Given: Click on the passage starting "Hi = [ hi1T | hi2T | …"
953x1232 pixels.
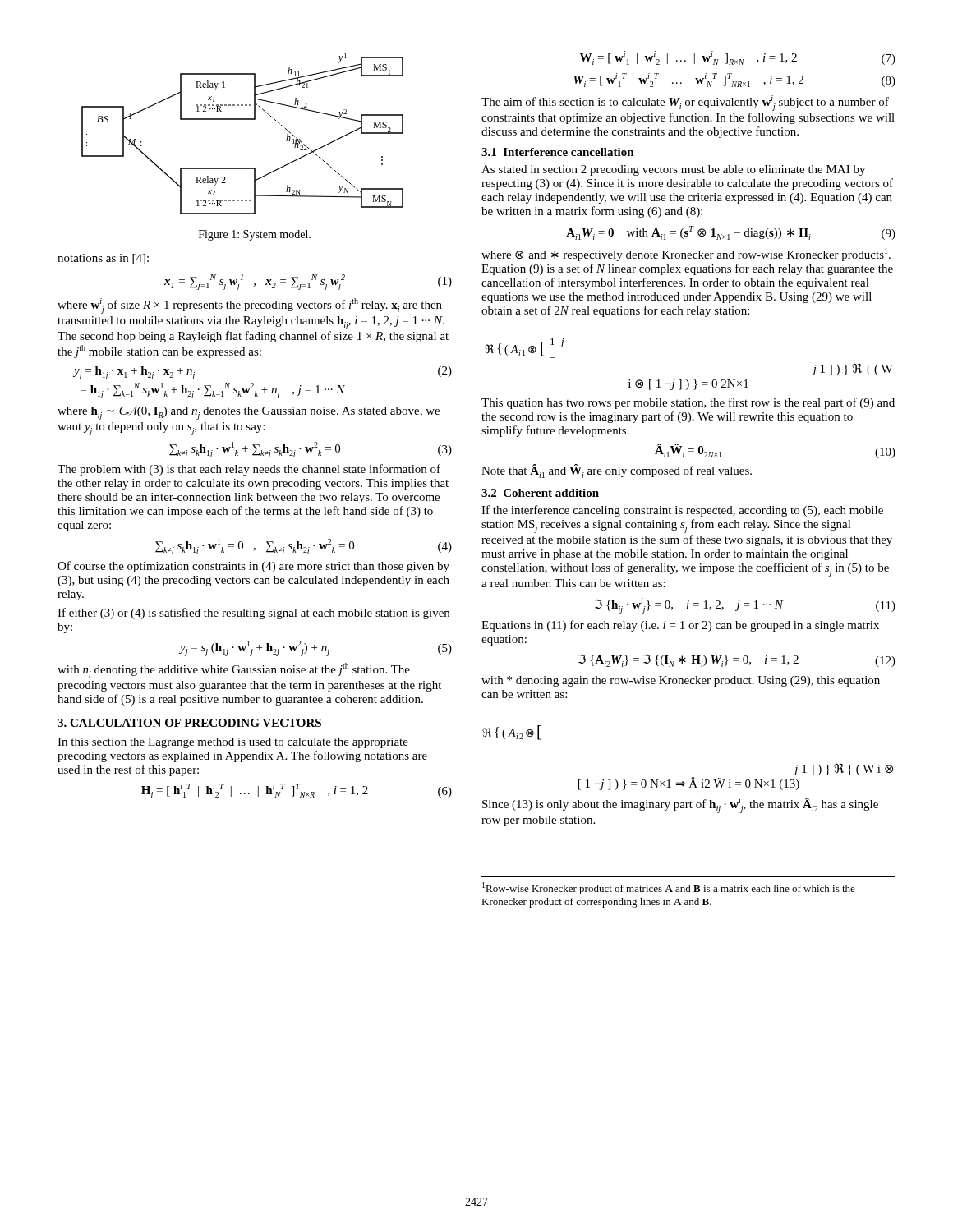Looking at the screenshot, I should point(296,791).
